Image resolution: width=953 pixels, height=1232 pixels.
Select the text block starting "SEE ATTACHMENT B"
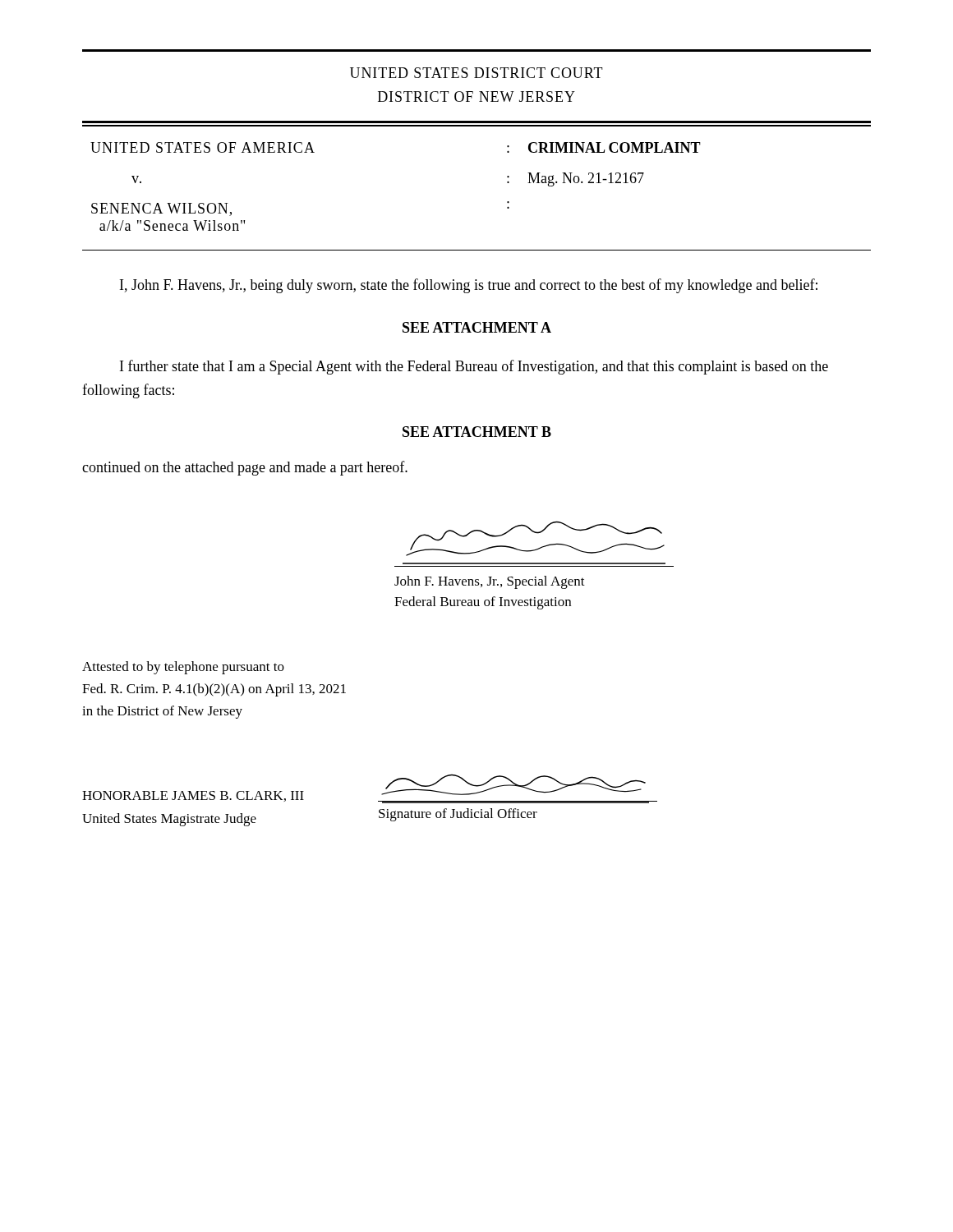point(476,432)
